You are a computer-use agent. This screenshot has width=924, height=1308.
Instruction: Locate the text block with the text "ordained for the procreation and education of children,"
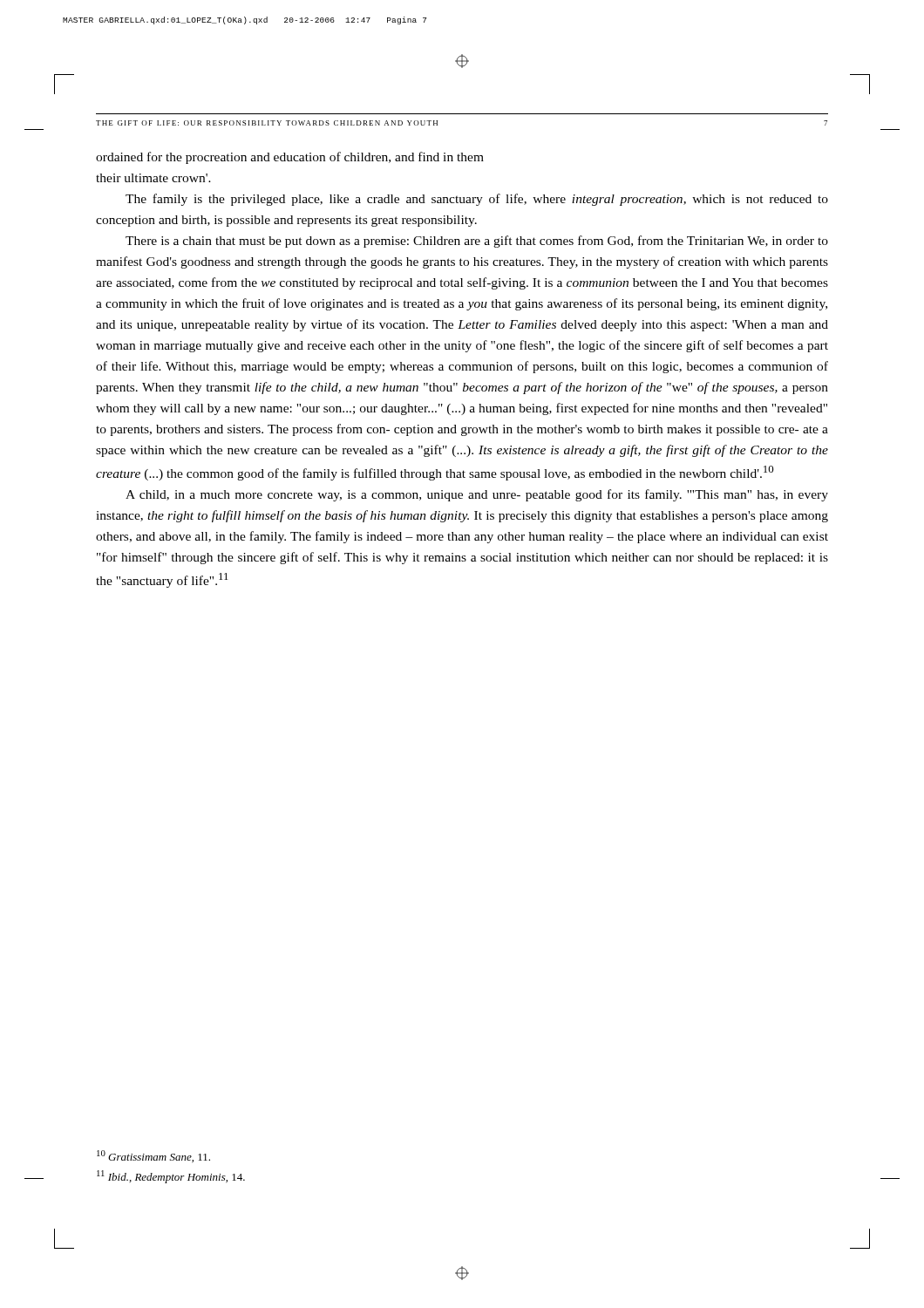[462, 167]
